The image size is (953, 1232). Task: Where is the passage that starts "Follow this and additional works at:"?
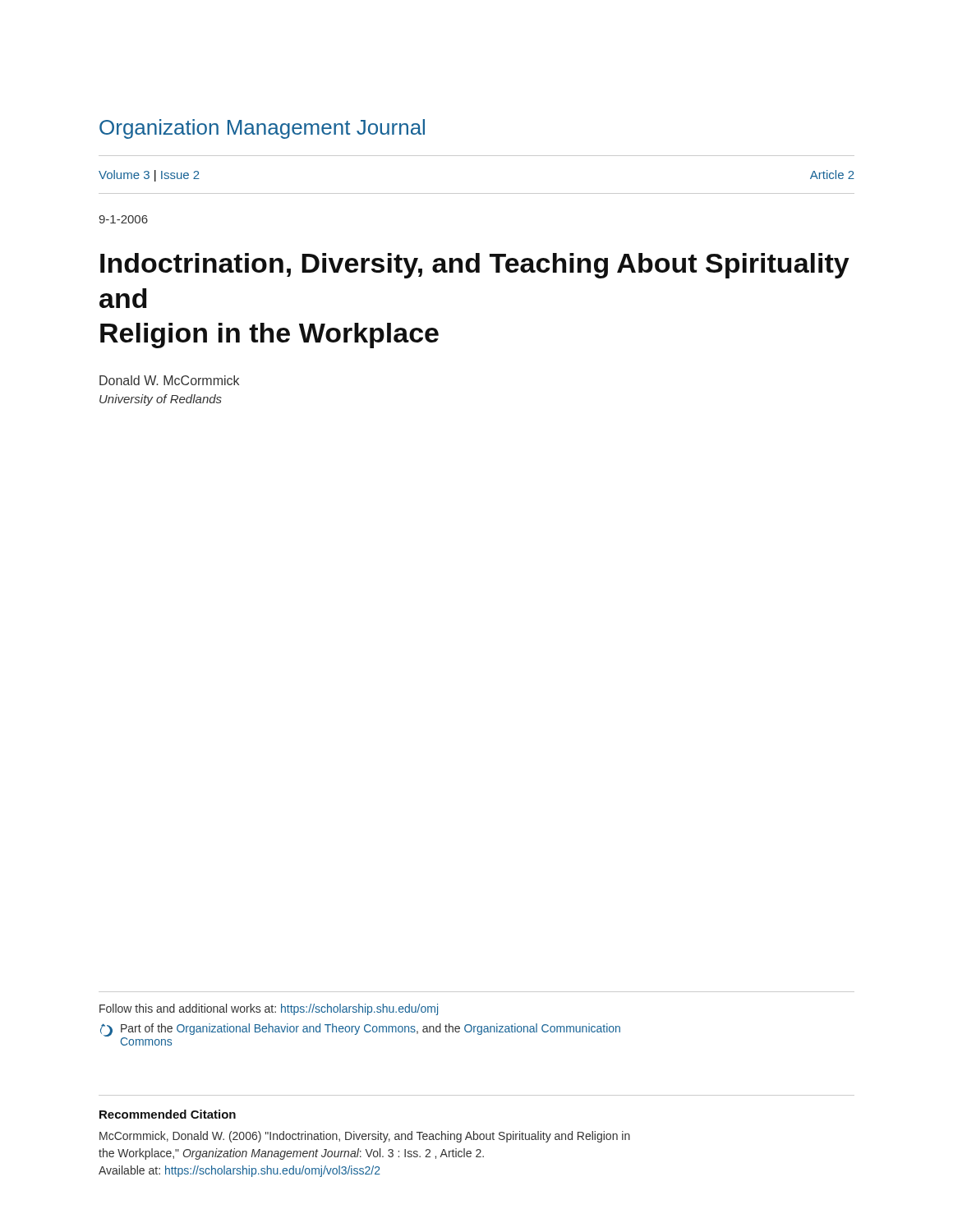tap(269, 1009)
